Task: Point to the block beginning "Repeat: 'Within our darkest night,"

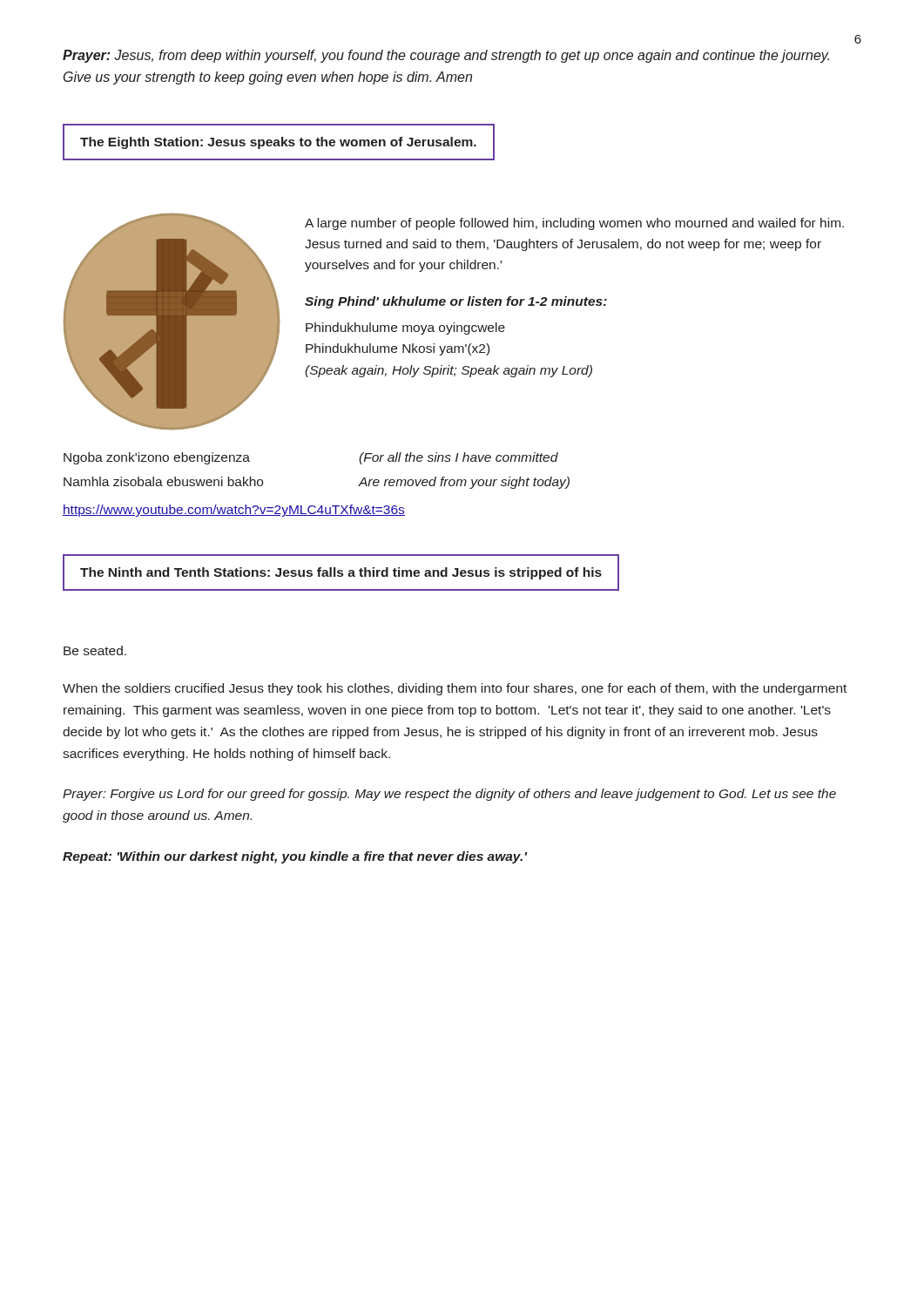Action: click(295, 856)
